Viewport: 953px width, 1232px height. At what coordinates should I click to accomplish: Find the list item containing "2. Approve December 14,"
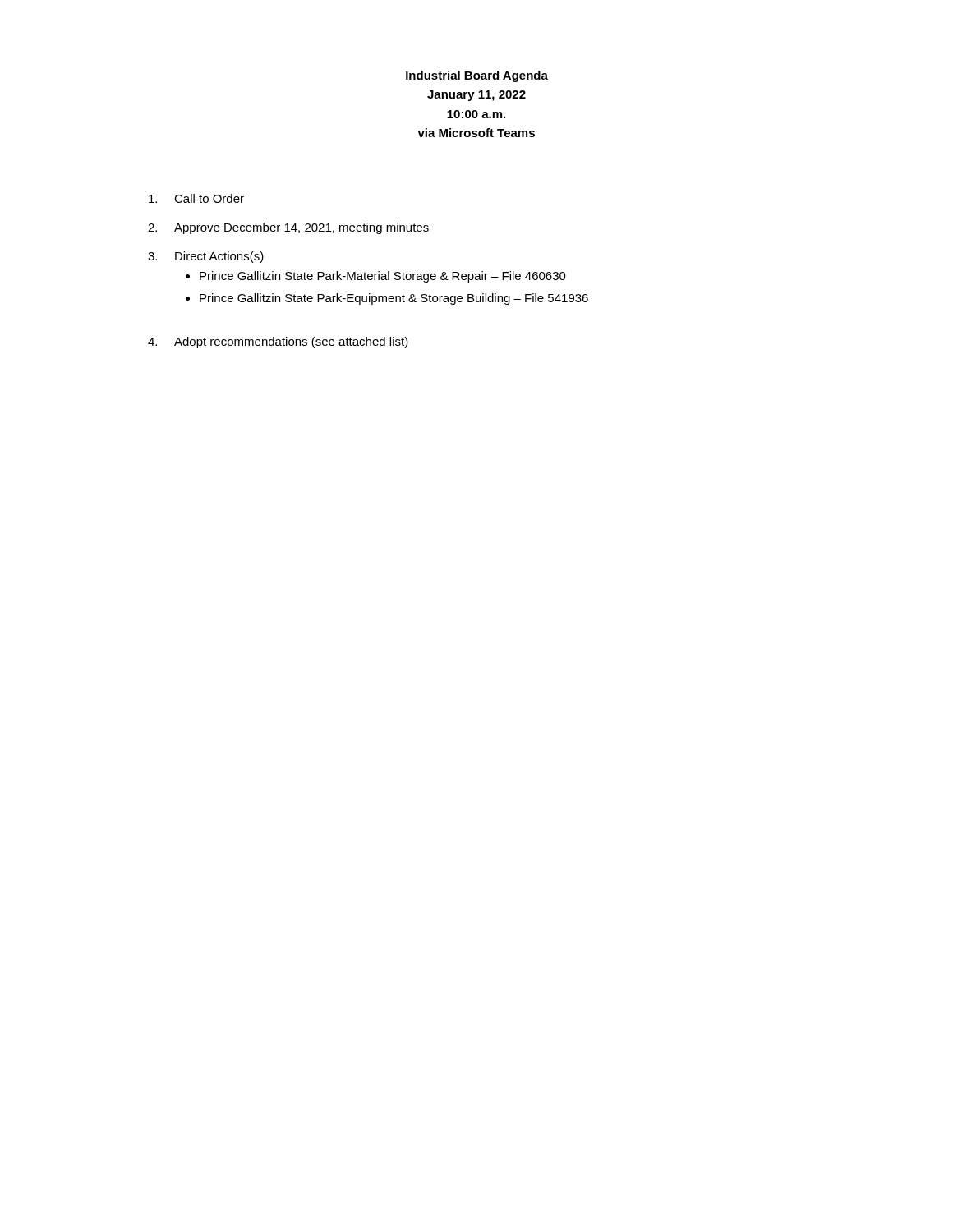pyautogui.click(x=288, y=227)
